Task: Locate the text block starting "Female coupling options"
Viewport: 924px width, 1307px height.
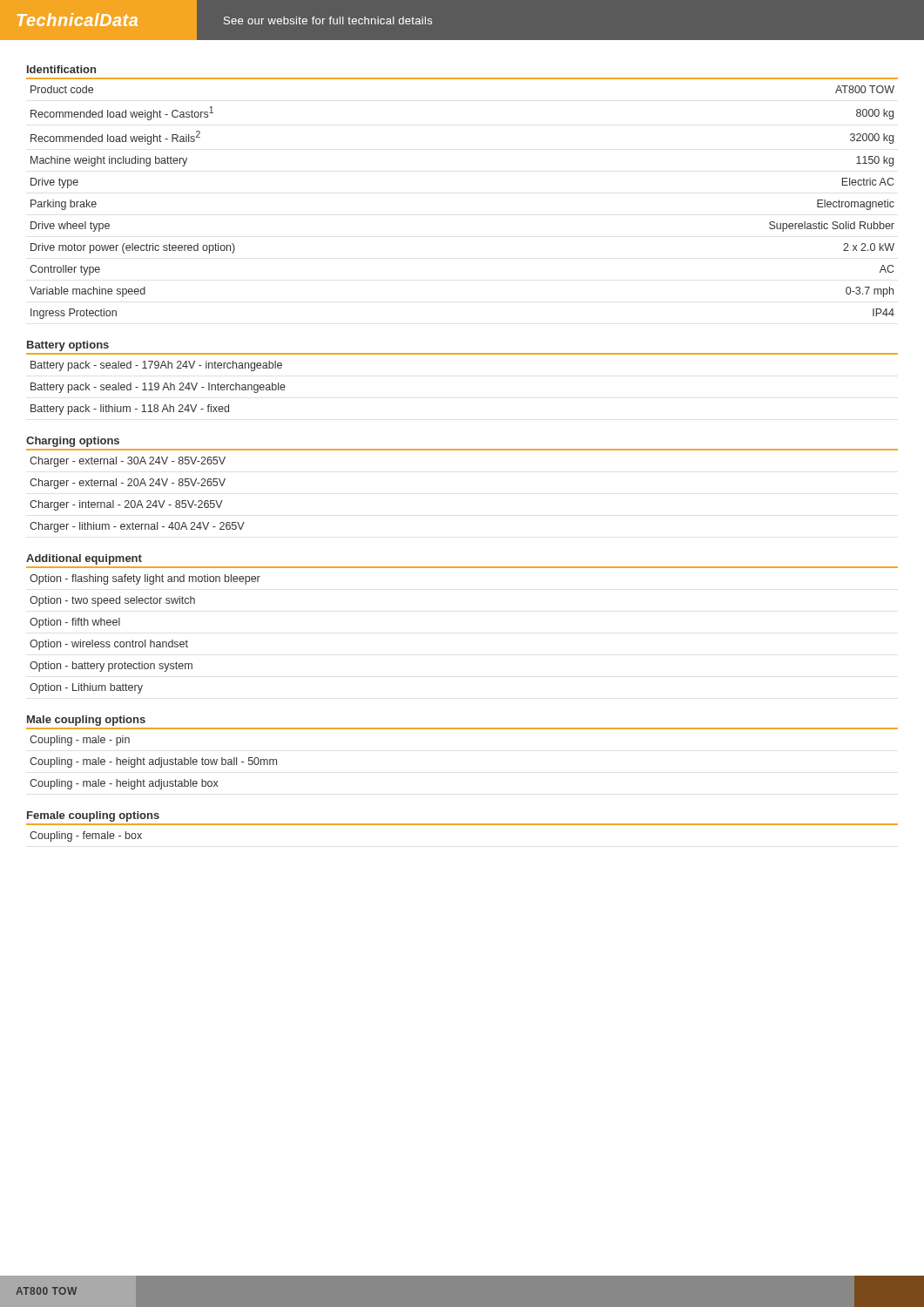Action: (93, 815)
